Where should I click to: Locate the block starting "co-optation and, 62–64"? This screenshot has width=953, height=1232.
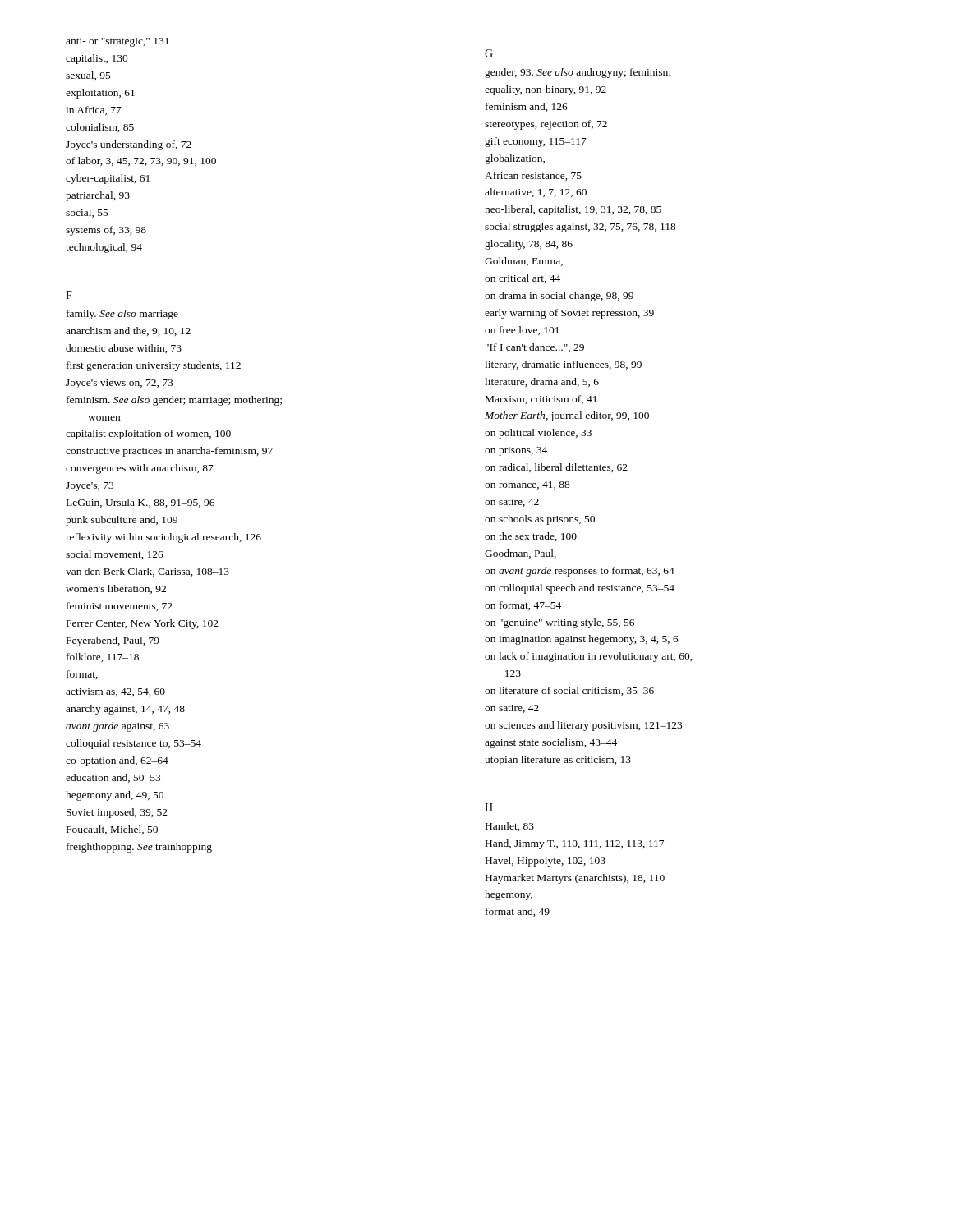(x=117, y=761)
